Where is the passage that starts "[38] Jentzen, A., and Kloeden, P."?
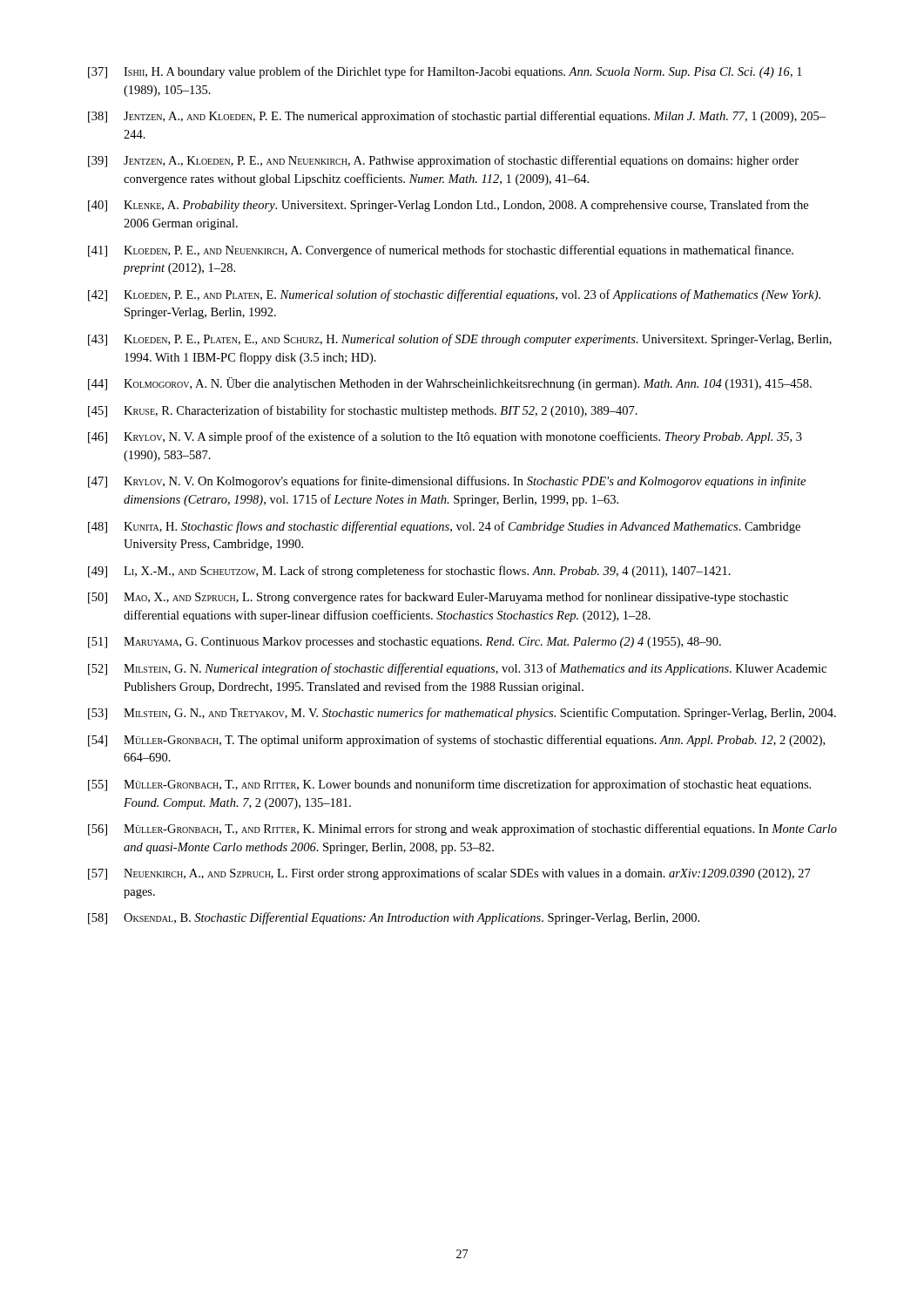The width and height of the screenshot is (924, 1307). pos(462,125)
